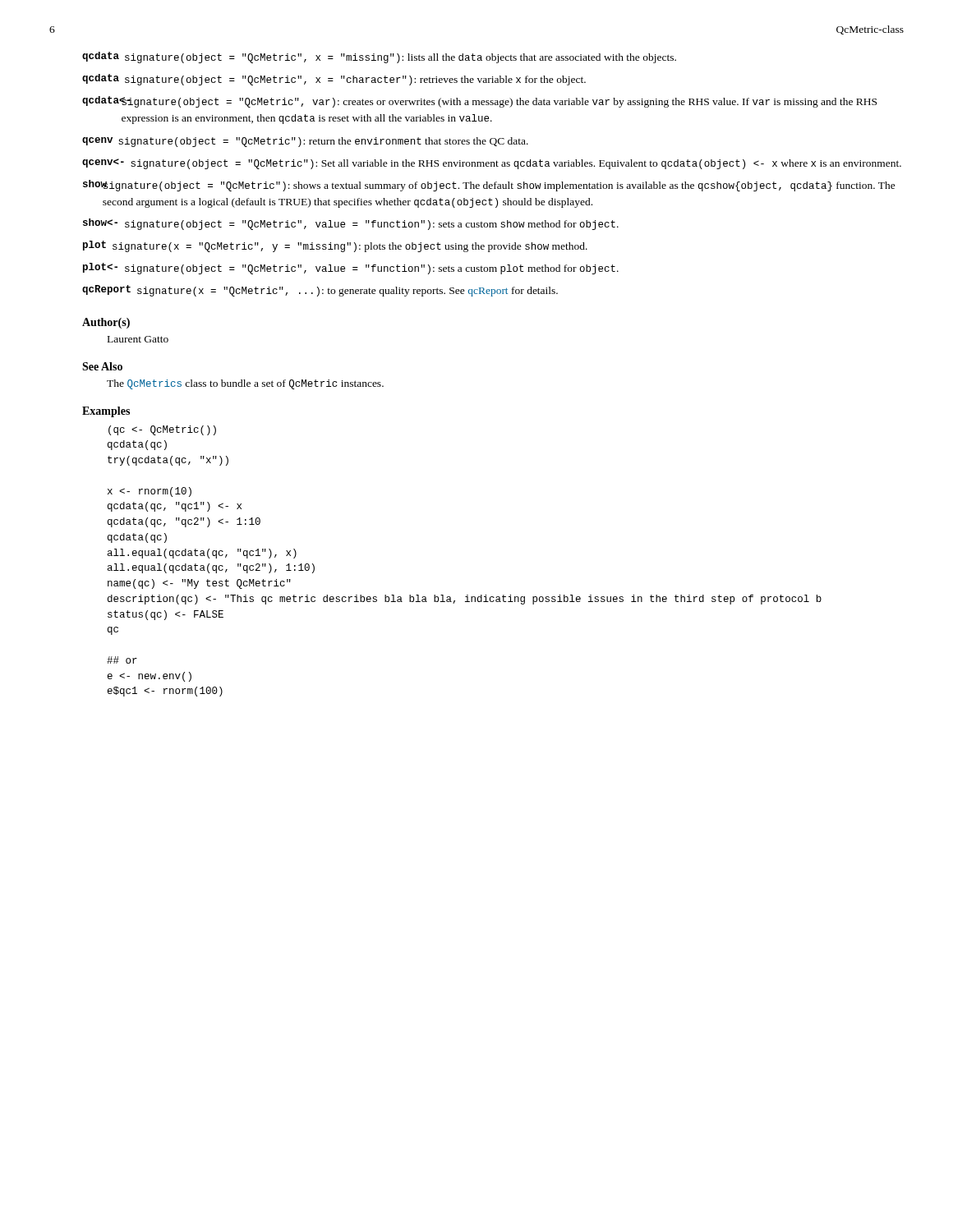Locate the block of text that opens with "qcdata signature(object = "QcMetric", x = "missing"): lists"
The height and width of the screenshot is (1232, 953).
pos(493,58)
